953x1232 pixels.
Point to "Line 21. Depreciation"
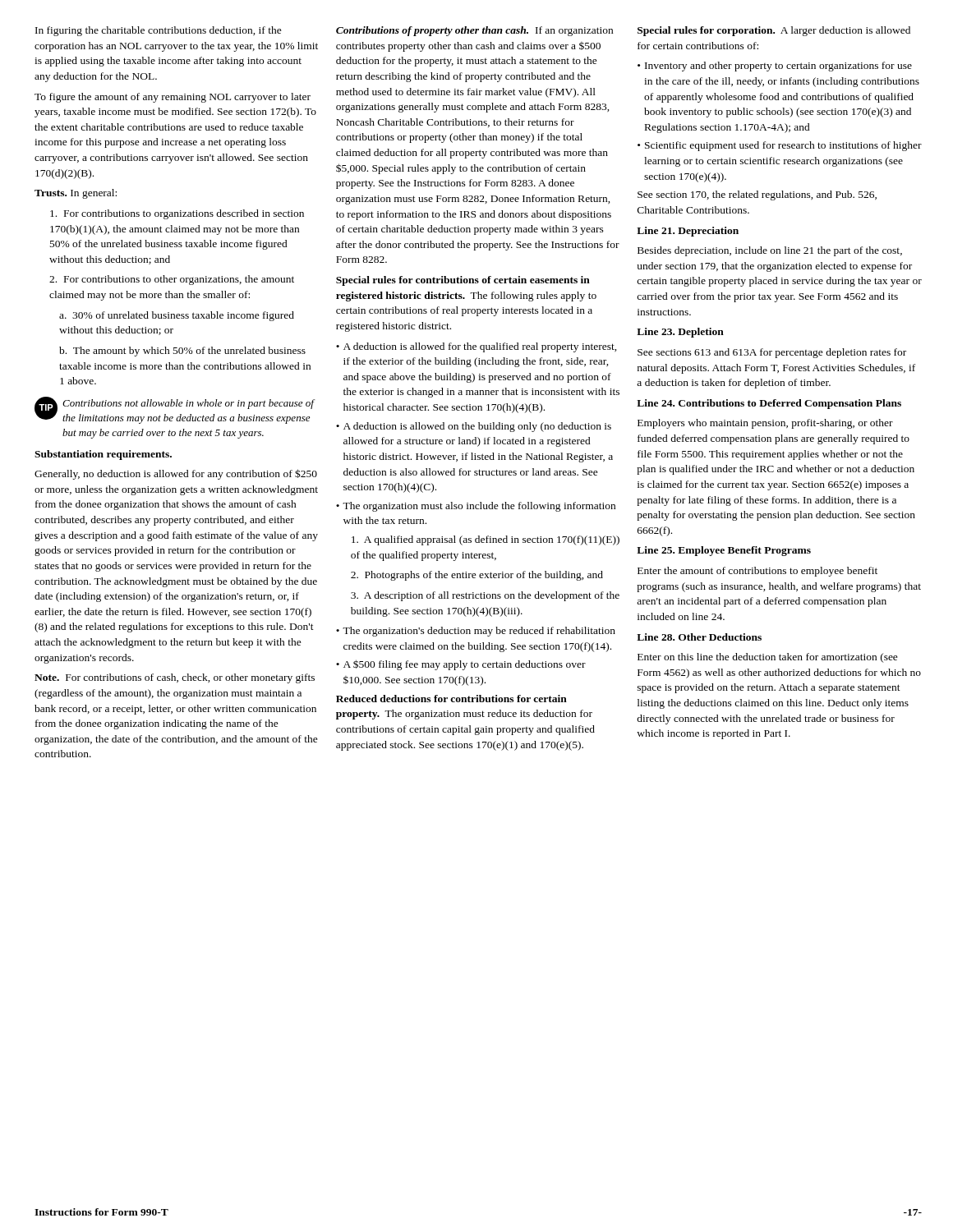[x=688, y=232]
